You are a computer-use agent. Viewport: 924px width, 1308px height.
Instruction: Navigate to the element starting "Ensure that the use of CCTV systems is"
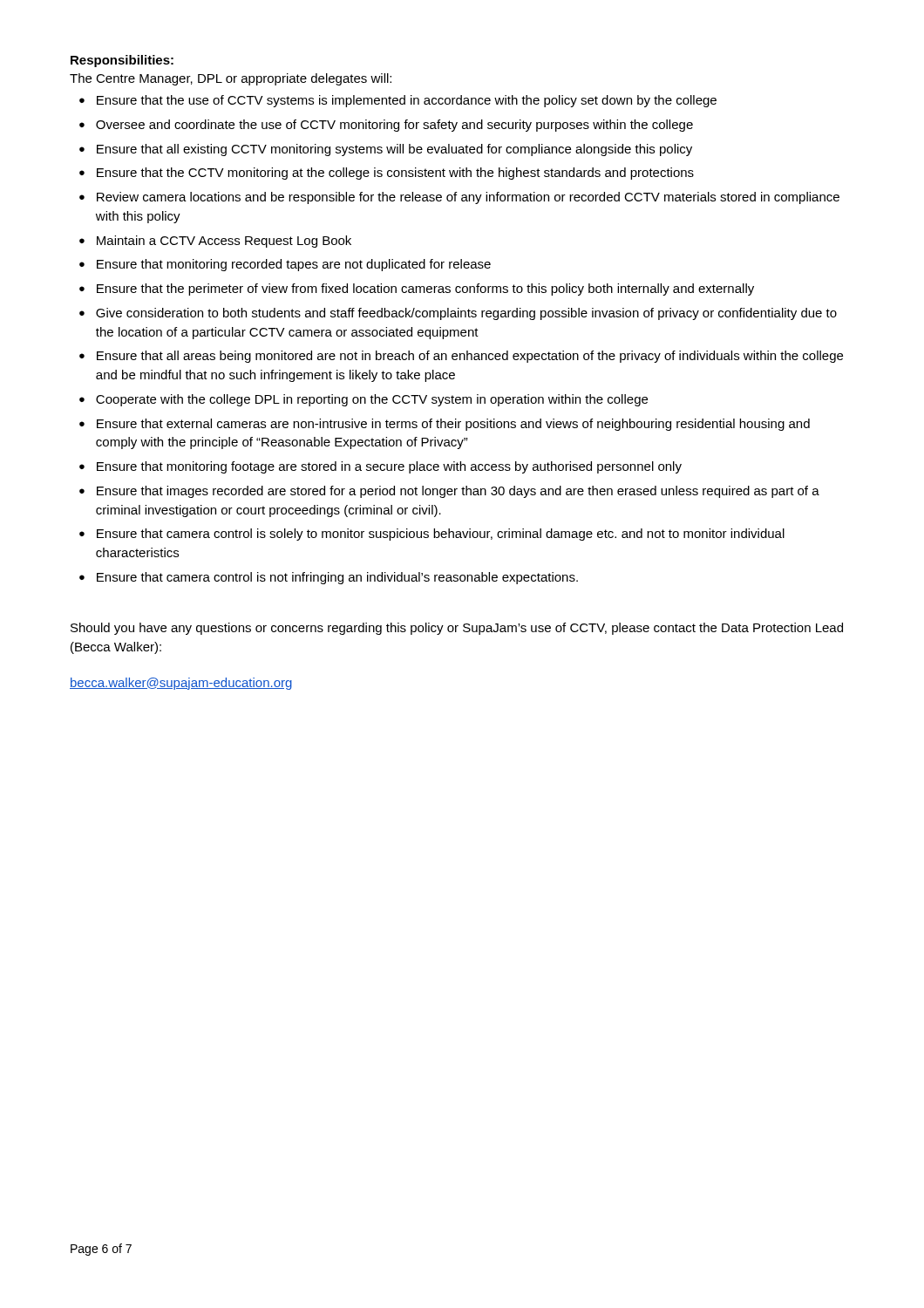point(475,100)
